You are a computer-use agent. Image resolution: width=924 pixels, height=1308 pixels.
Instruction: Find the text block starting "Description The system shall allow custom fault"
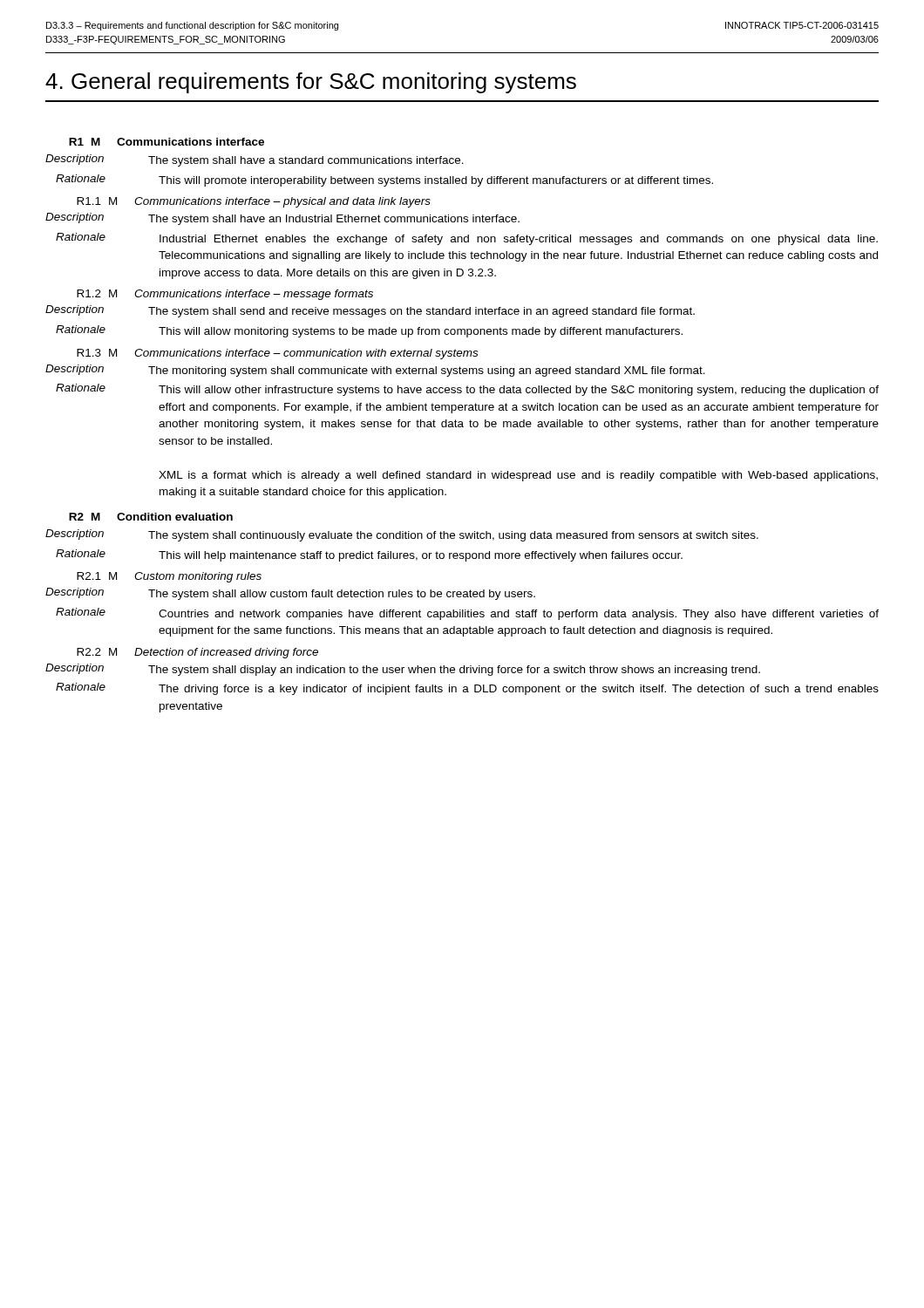click(462, 594)
